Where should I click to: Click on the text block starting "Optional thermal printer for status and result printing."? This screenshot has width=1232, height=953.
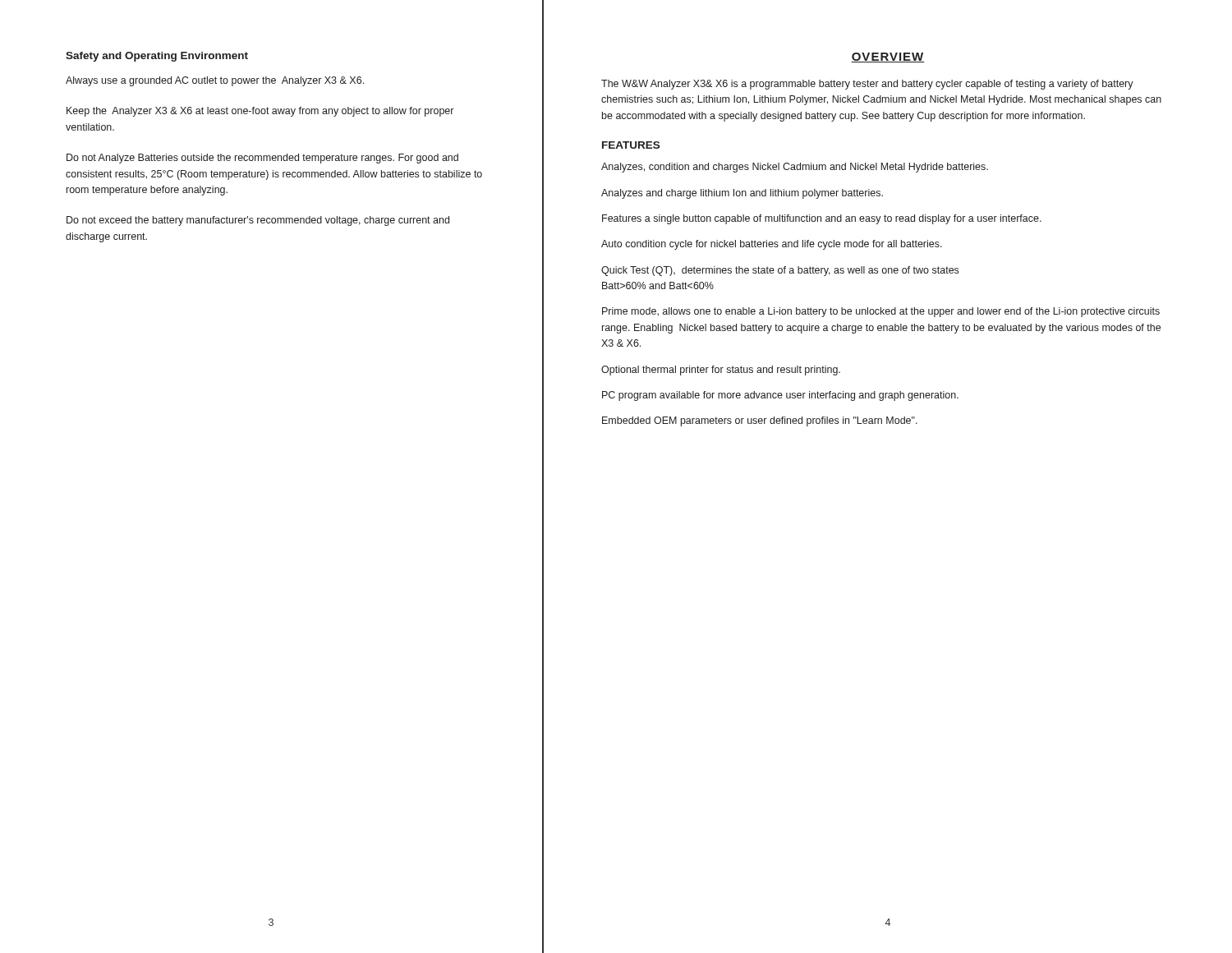721,369
